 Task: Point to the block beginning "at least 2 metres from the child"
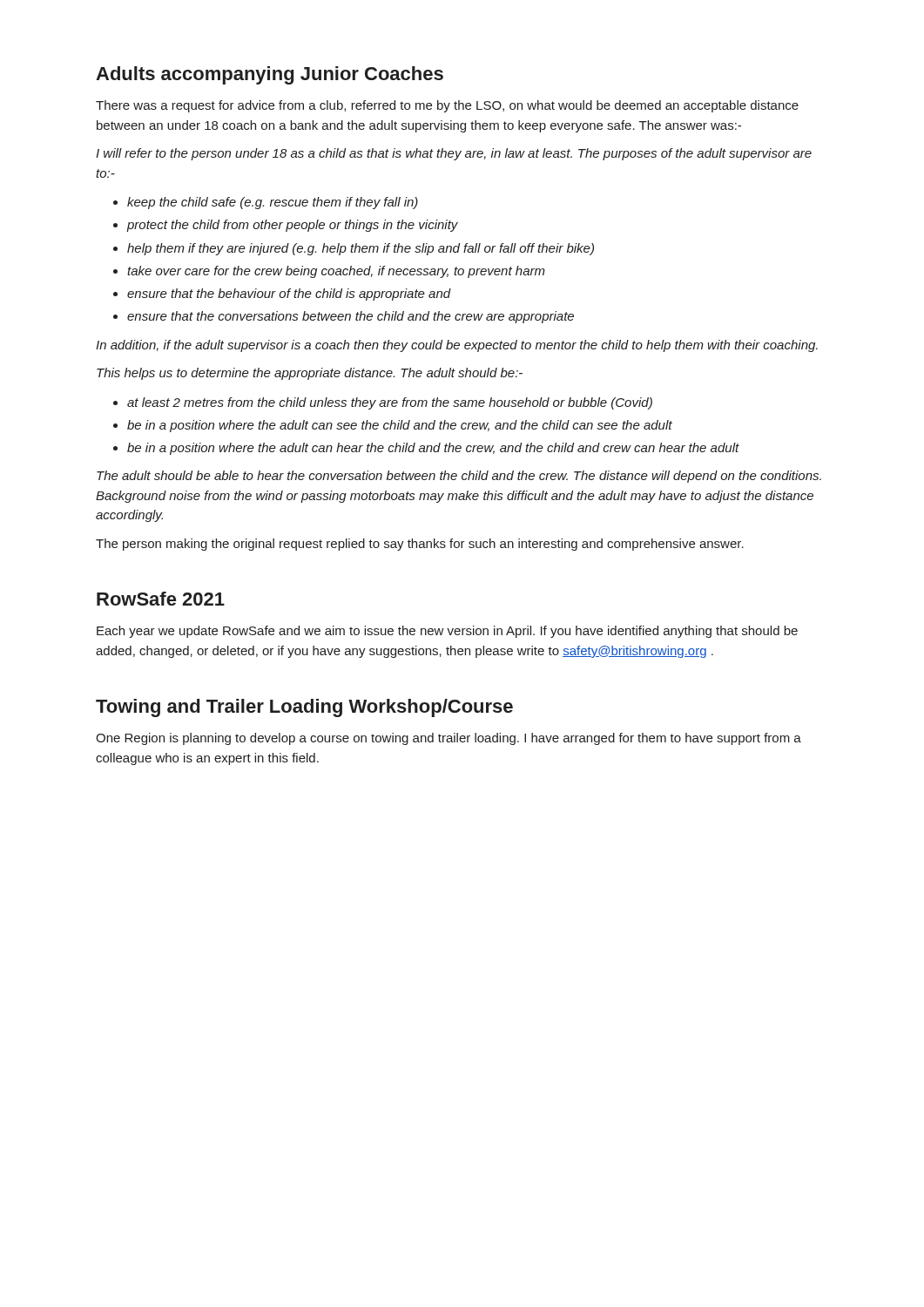coord(390,402)
